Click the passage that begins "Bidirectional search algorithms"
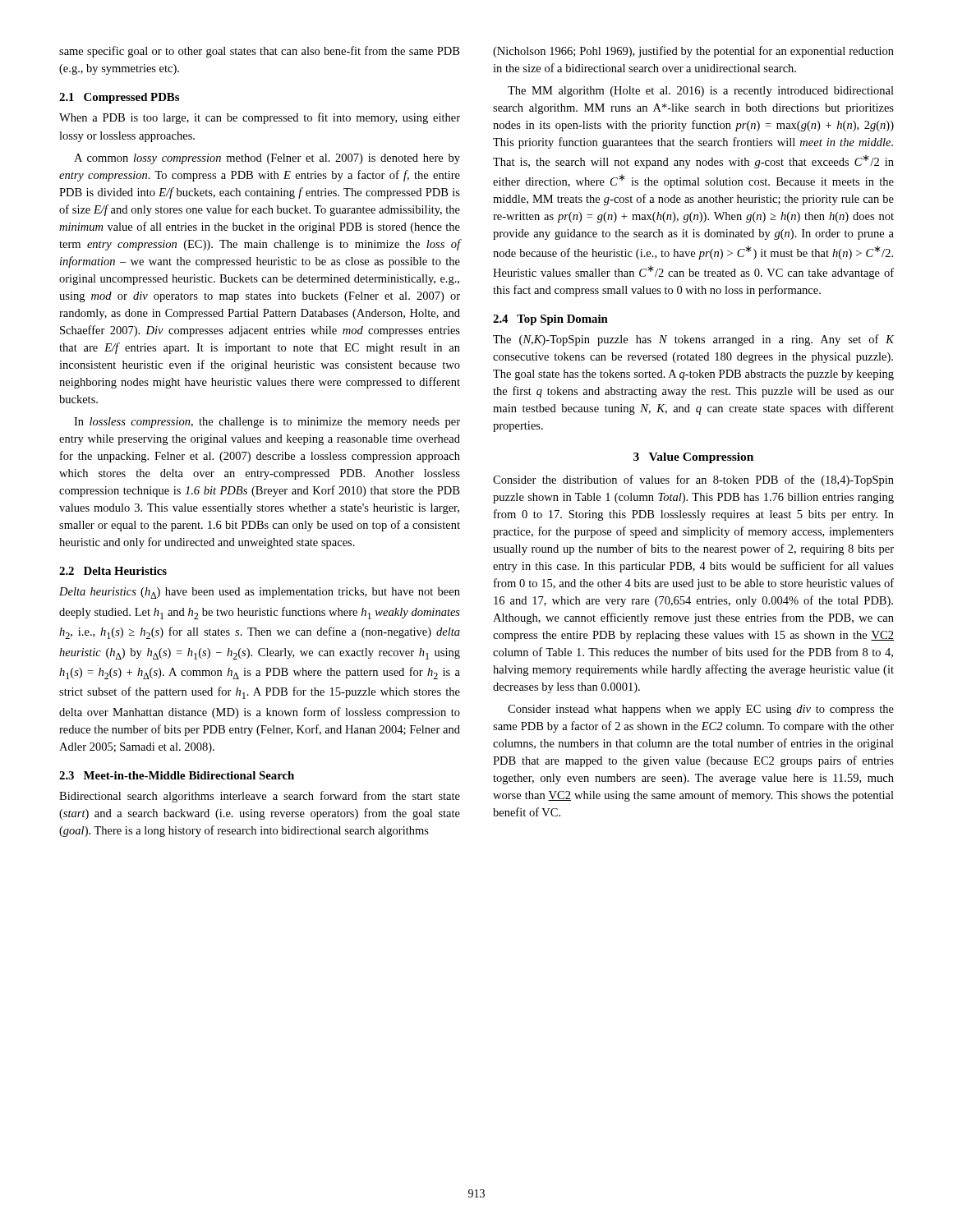 (260, 814)
